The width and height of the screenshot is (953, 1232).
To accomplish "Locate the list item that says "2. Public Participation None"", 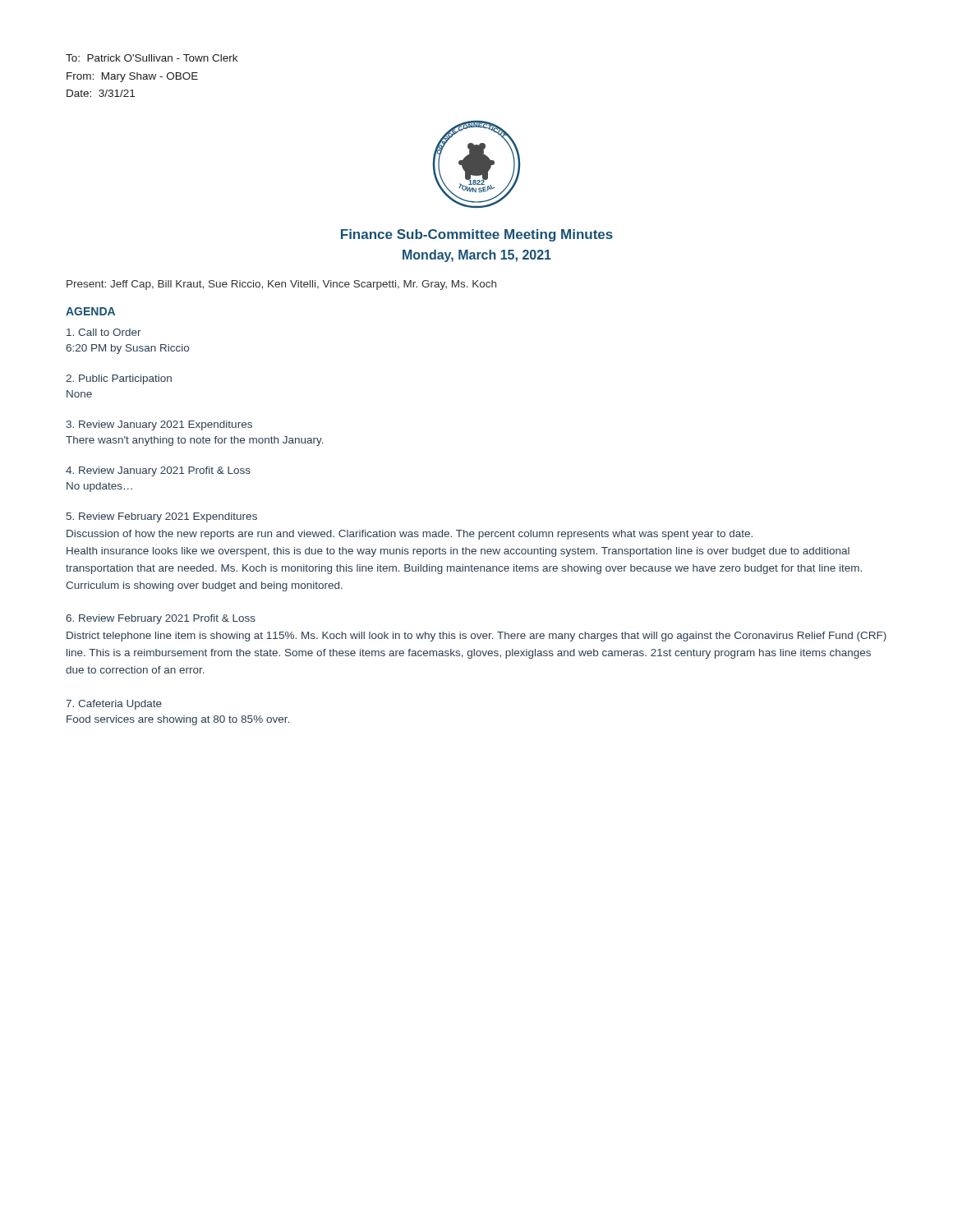I will [119, 379].
